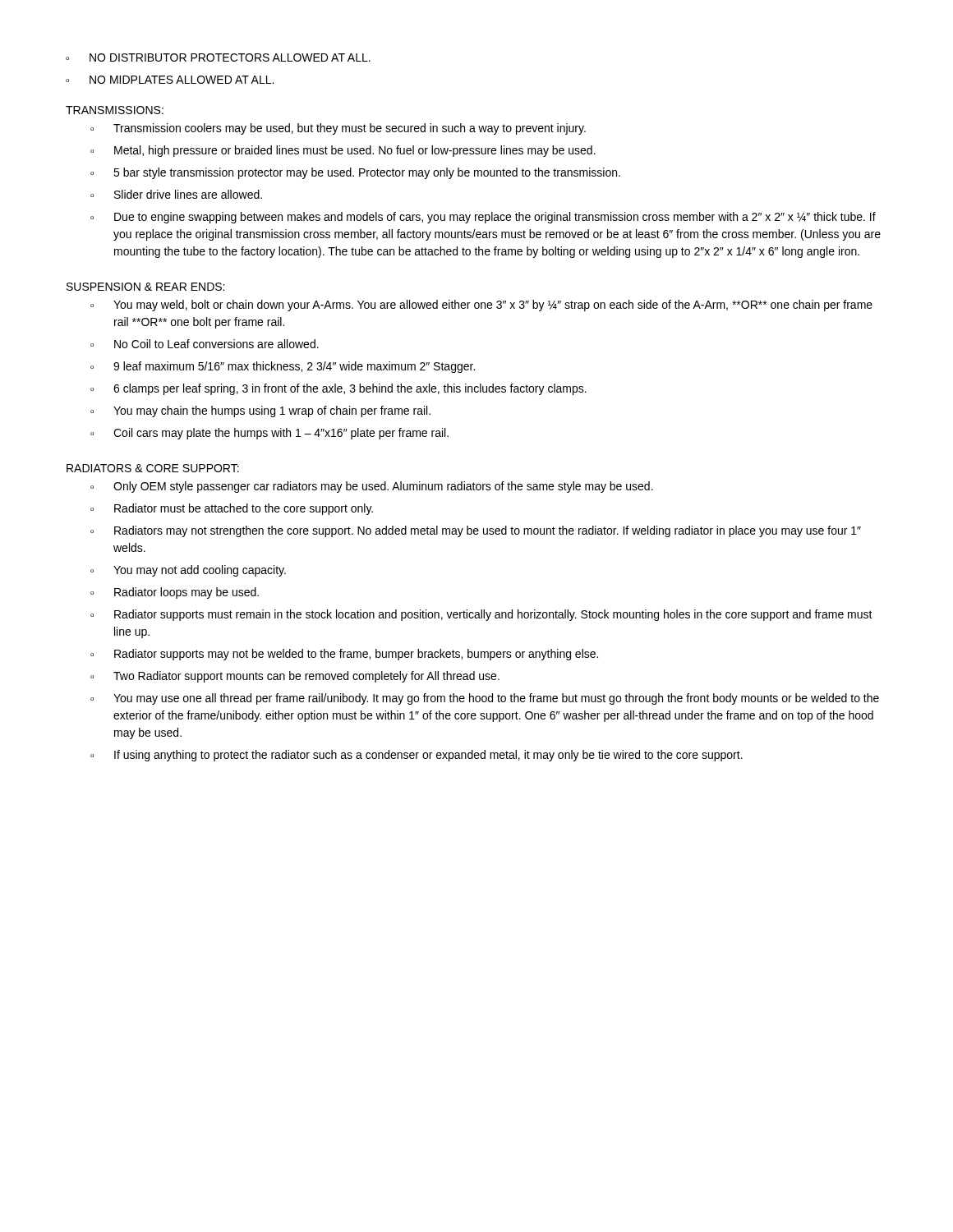
Task: Point to the block beginning "o 6 clamps per leaf spring, 3"
Action: [x=489, y=389]
